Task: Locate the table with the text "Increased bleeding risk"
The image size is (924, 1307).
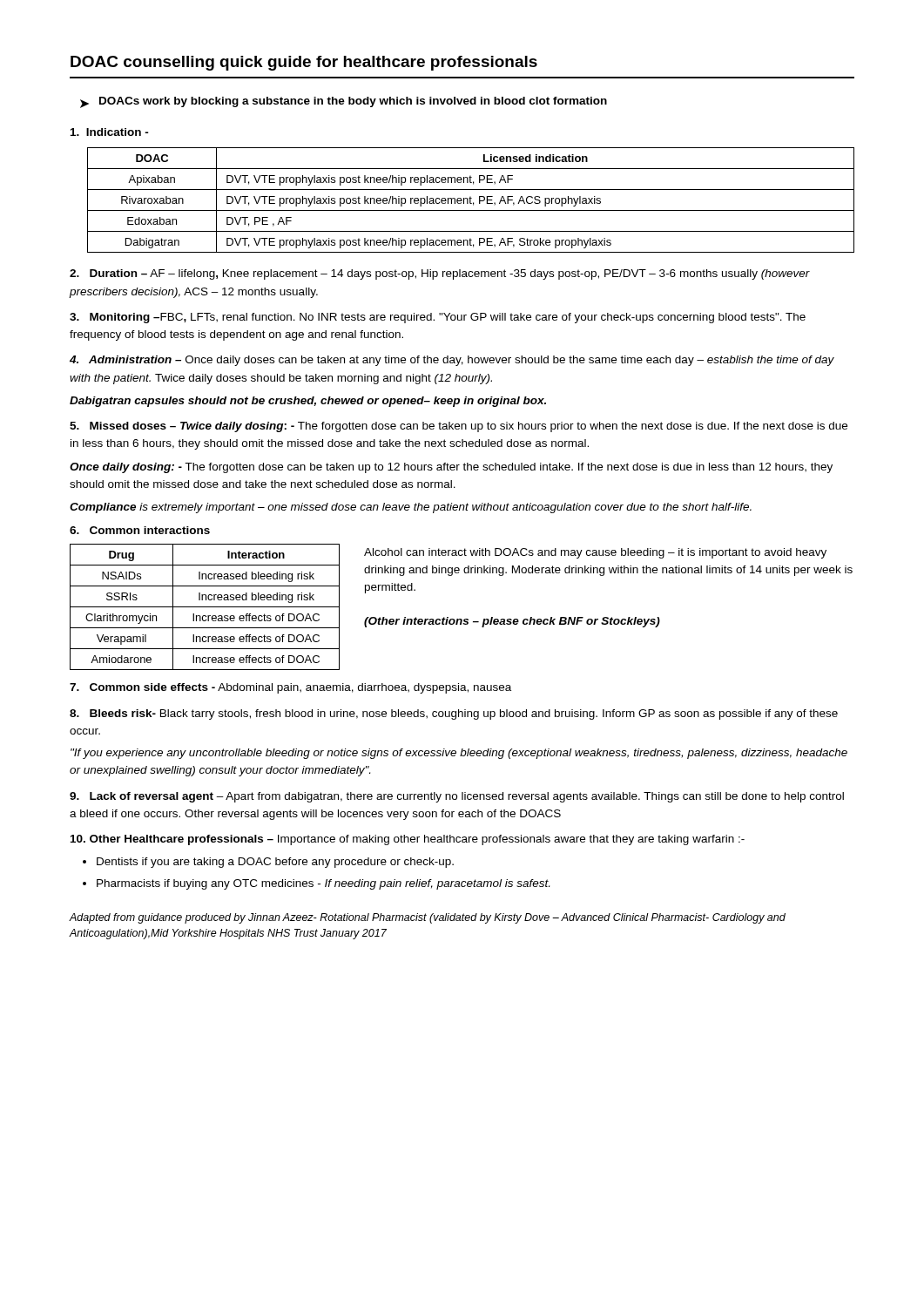Action: (205, 607)
